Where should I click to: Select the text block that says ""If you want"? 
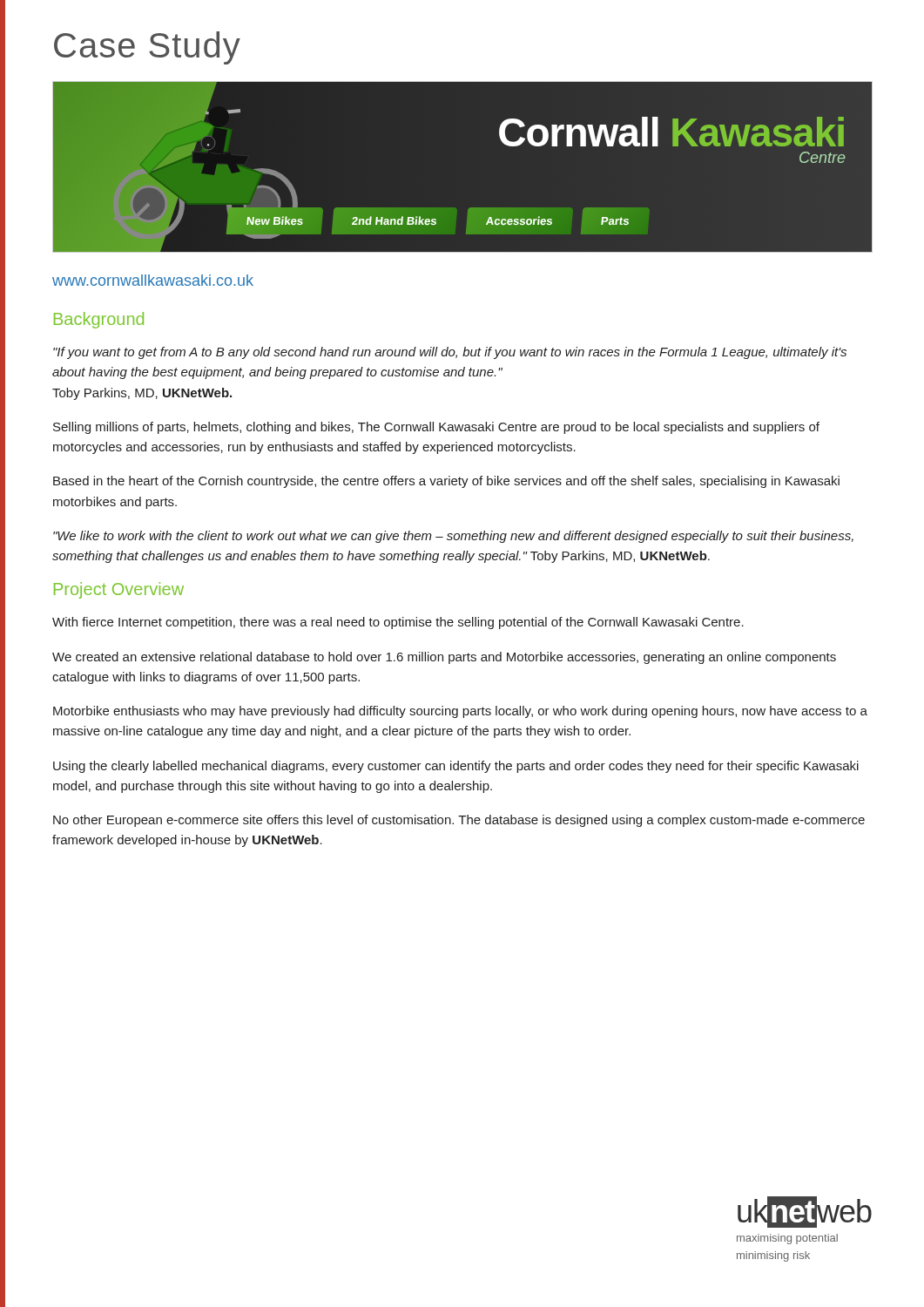click(450, 372)
